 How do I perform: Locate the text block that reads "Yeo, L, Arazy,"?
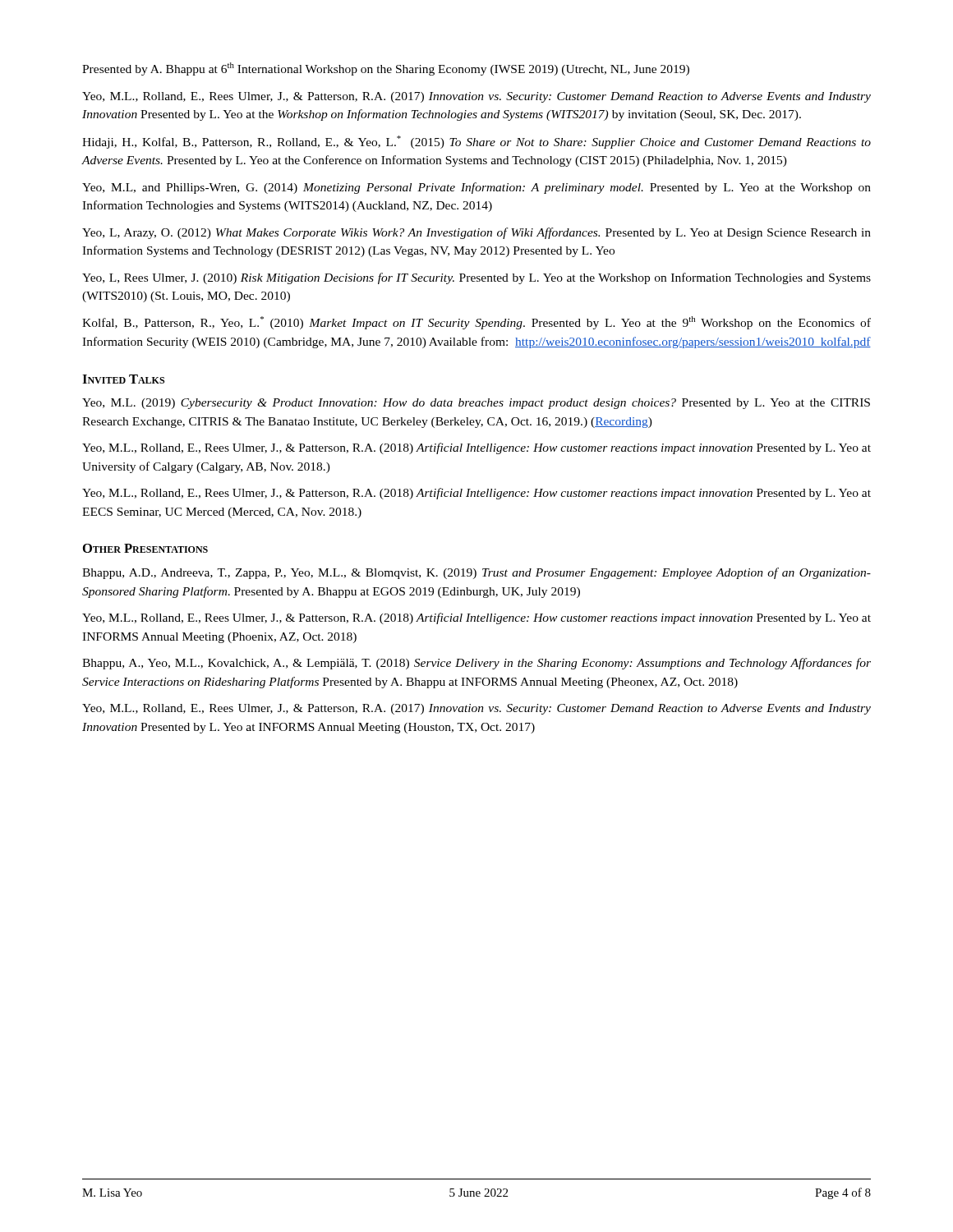point(476,242)
